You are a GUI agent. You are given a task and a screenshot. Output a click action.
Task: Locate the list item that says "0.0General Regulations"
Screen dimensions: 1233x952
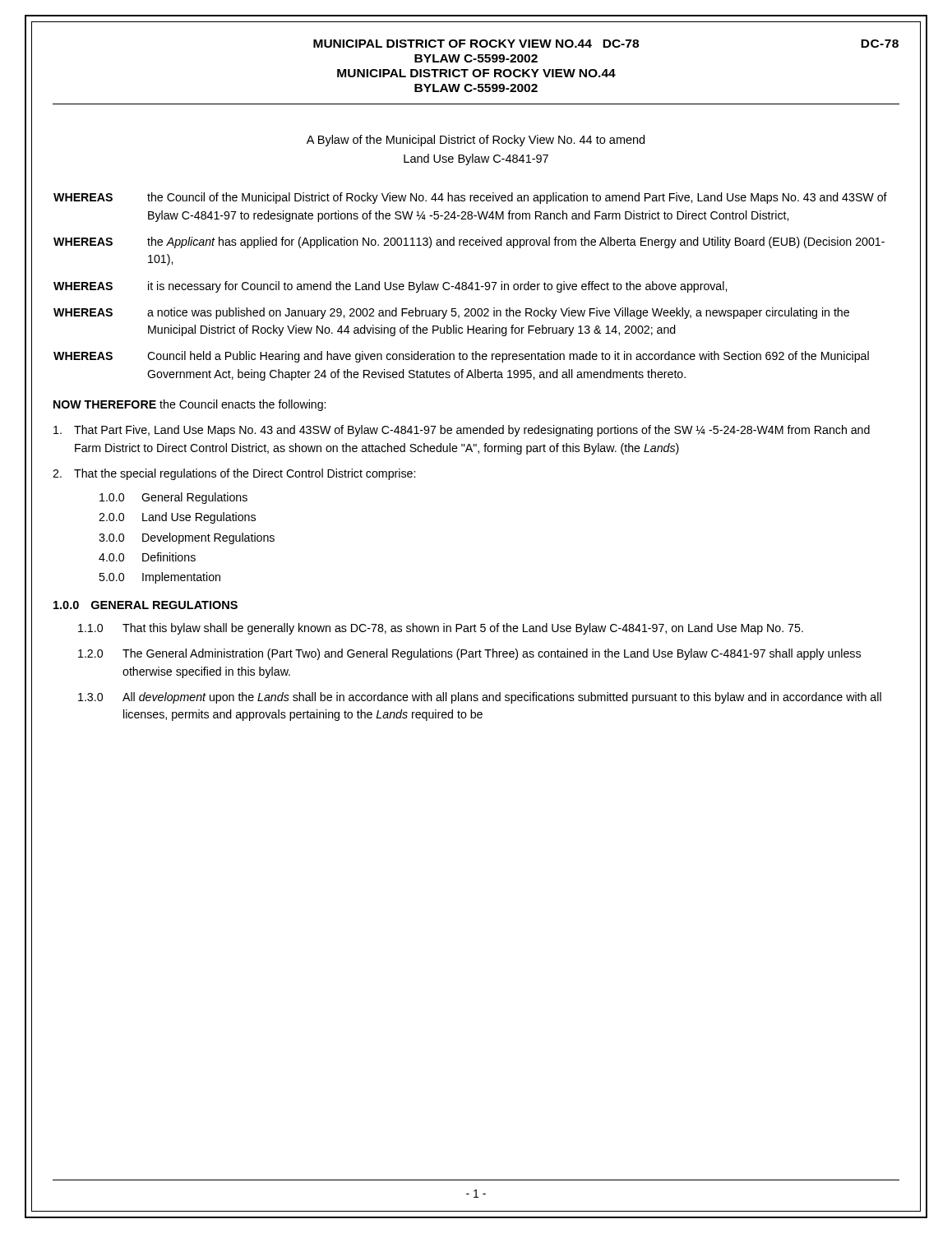coord(173,498)
